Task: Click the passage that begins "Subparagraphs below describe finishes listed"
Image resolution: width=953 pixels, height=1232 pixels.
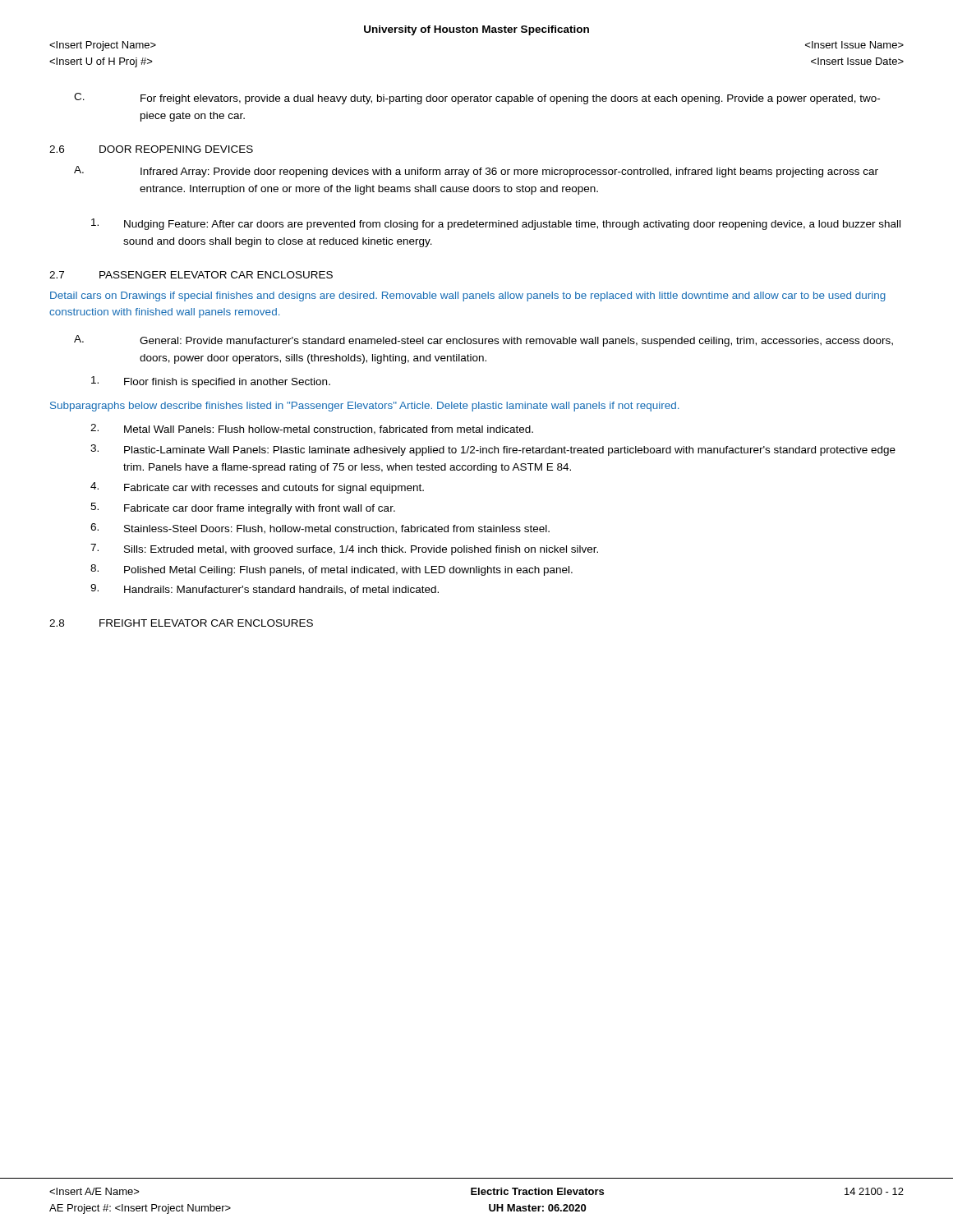Action: 365,405
